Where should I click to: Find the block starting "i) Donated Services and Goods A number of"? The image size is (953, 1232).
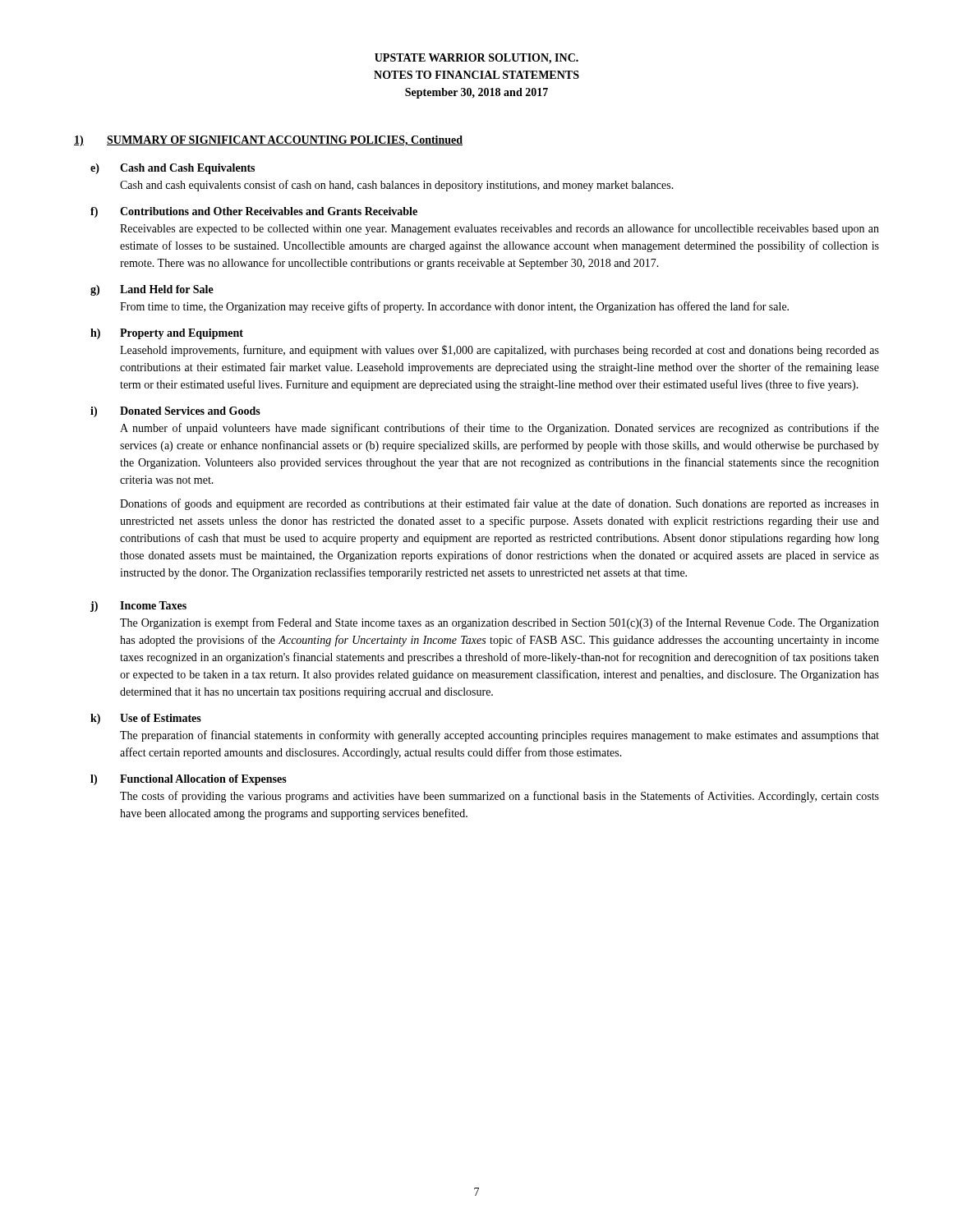click(x=476, y=496)
